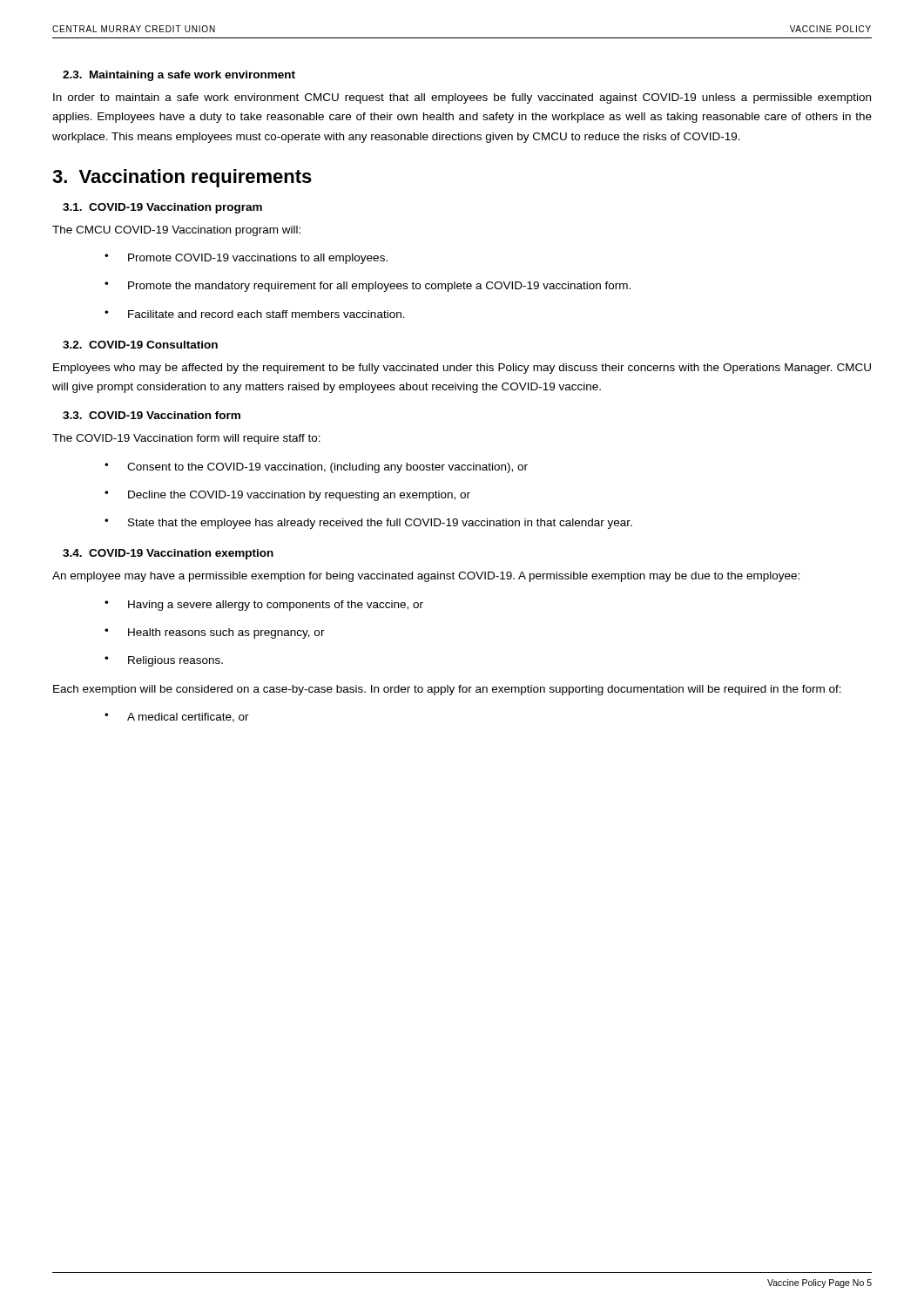924x1307 pixels.
Task: Select the passage starting "The COVID-19 Vaccination form will require"
Action: click(187, 438)
